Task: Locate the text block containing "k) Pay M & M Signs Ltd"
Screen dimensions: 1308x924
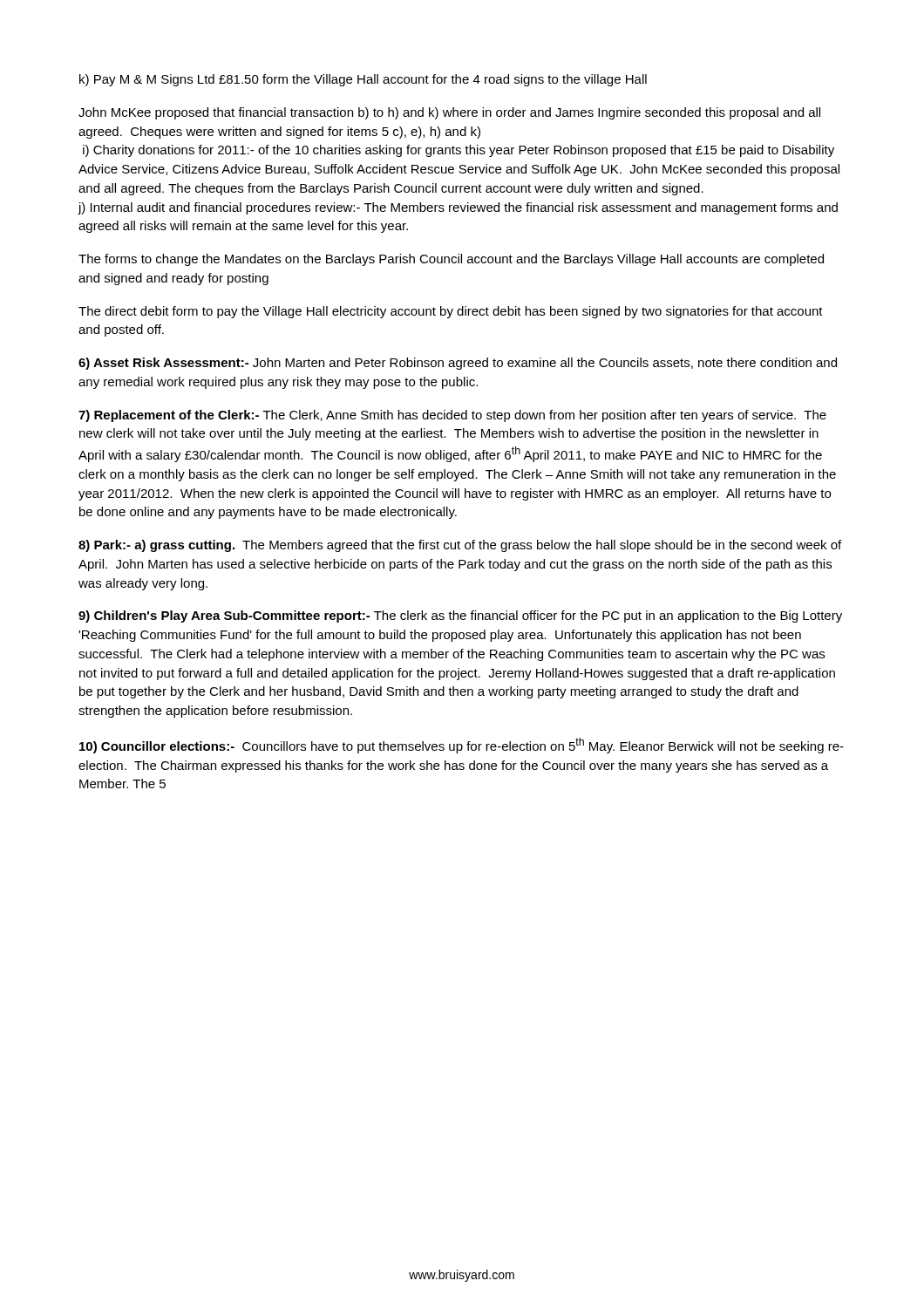Action: (363, 79)
